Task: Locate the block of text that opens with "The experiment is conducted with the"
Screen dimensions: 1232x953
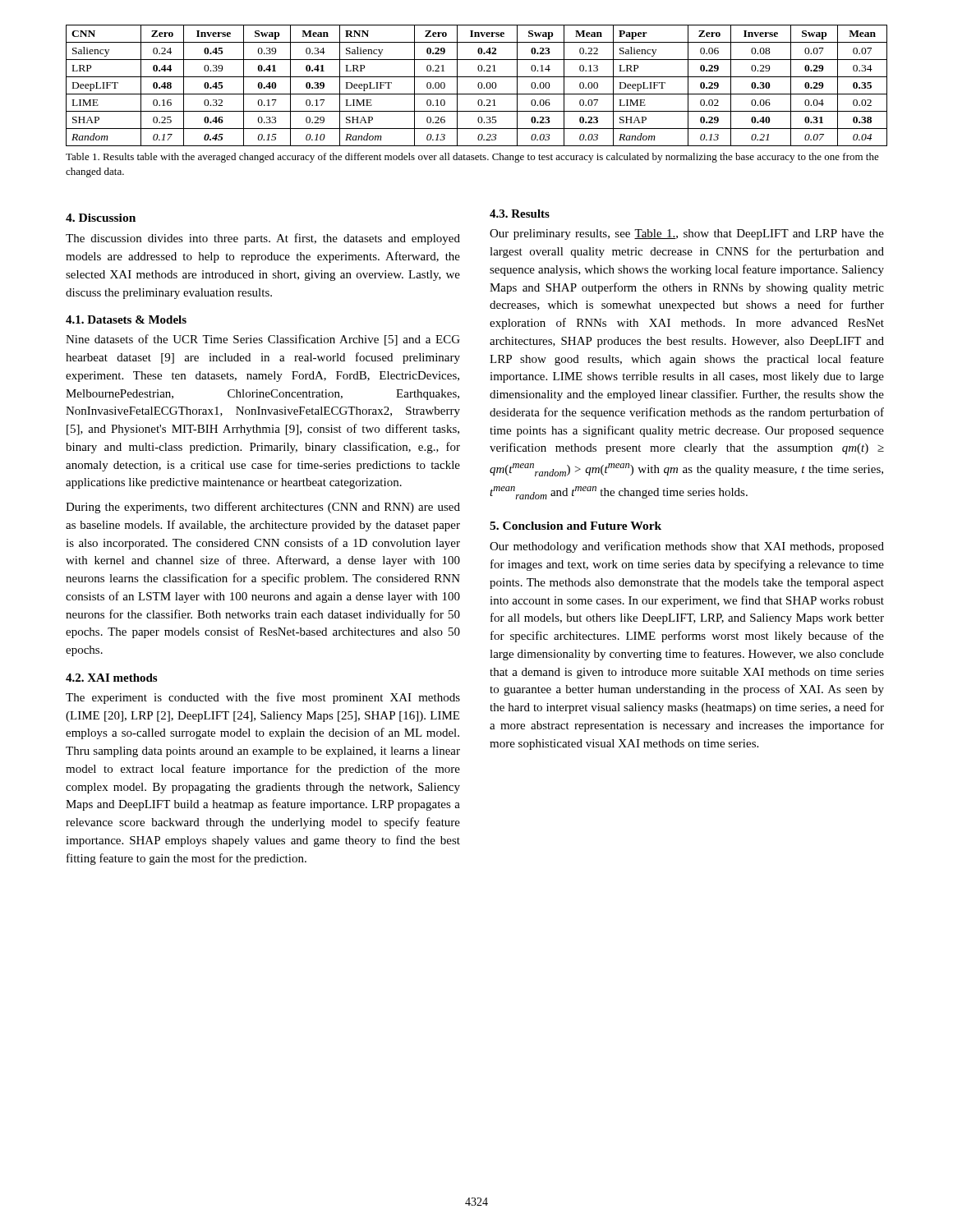Action: 263,778
